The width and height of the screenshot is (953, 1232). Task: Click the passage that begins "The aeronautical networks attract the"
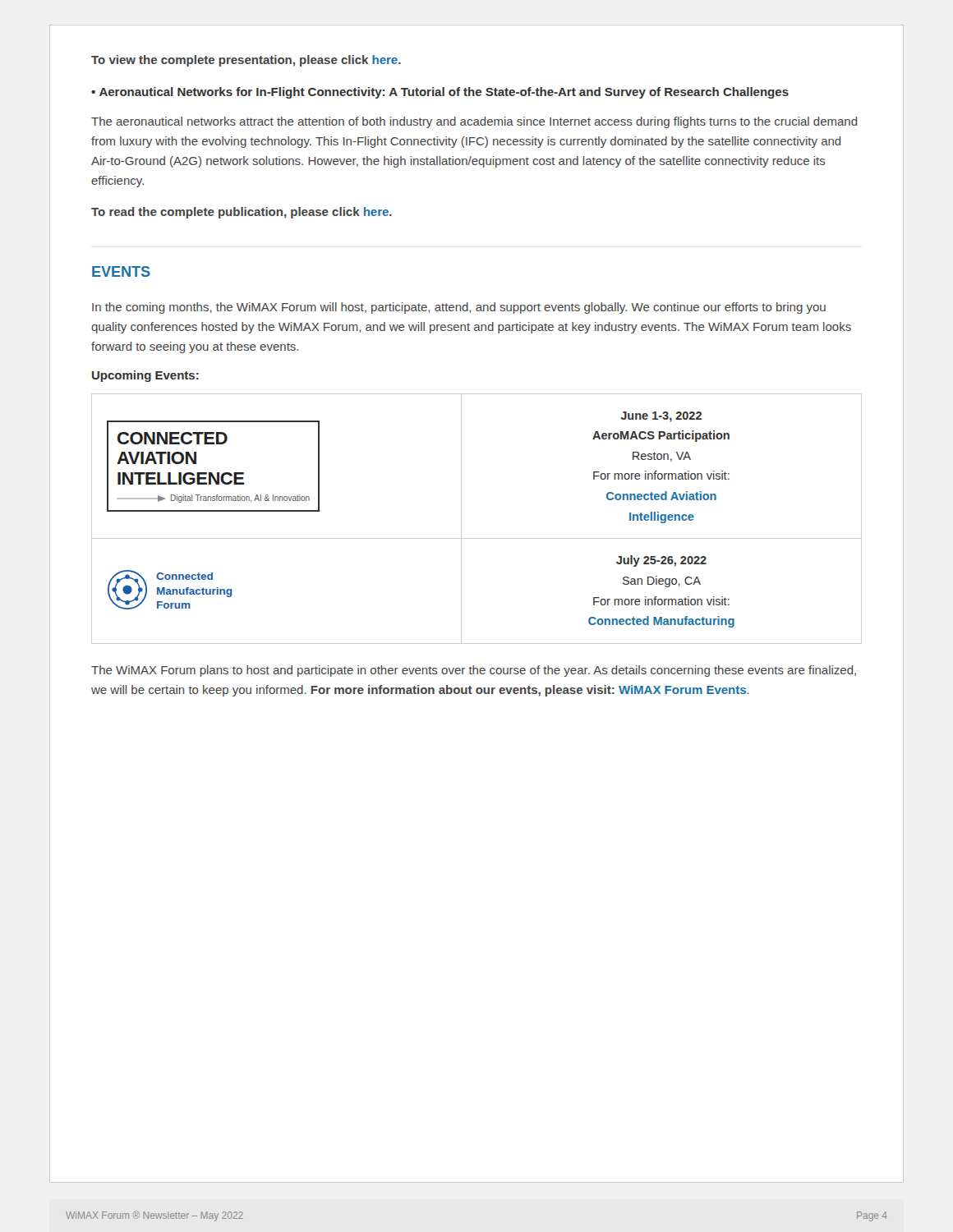click(x=474, y=150)
